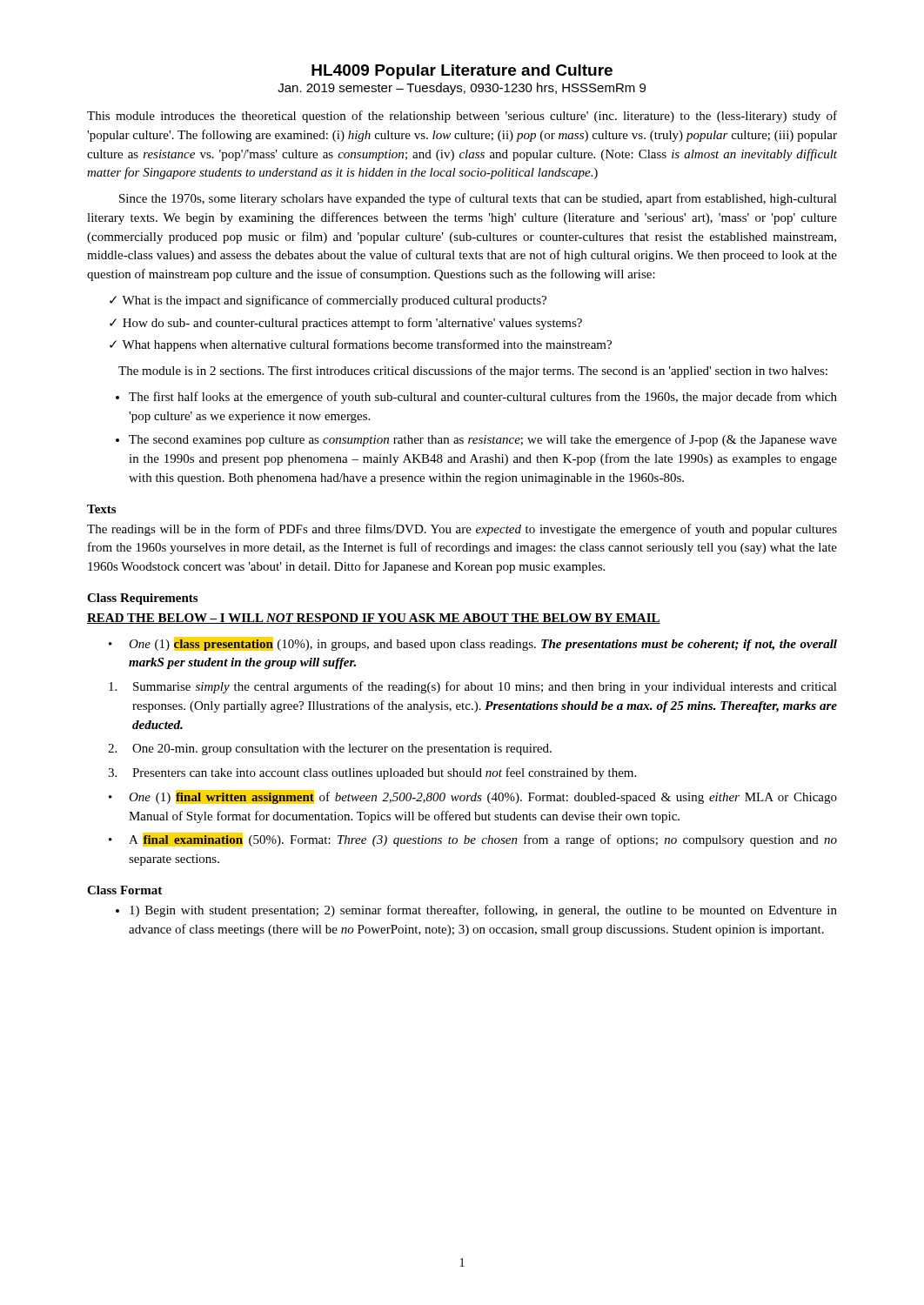Screen dimensions: 1305x924
Task: Select the text block that reads "Since the 1970s, some literary scholars"
Action: tap(462, 237)
